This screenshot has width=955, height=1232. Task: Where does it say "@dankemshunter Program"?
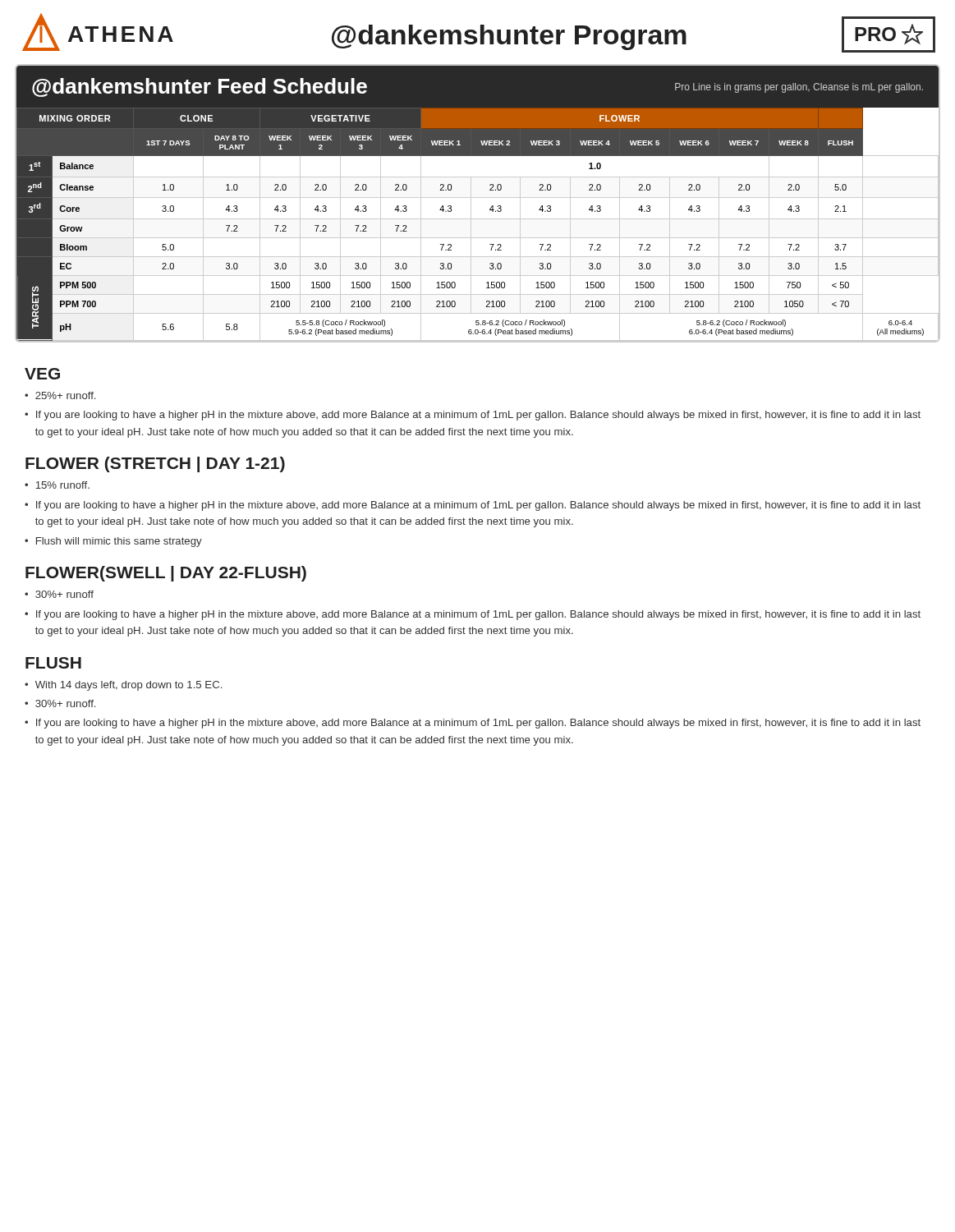pos(509,34)
